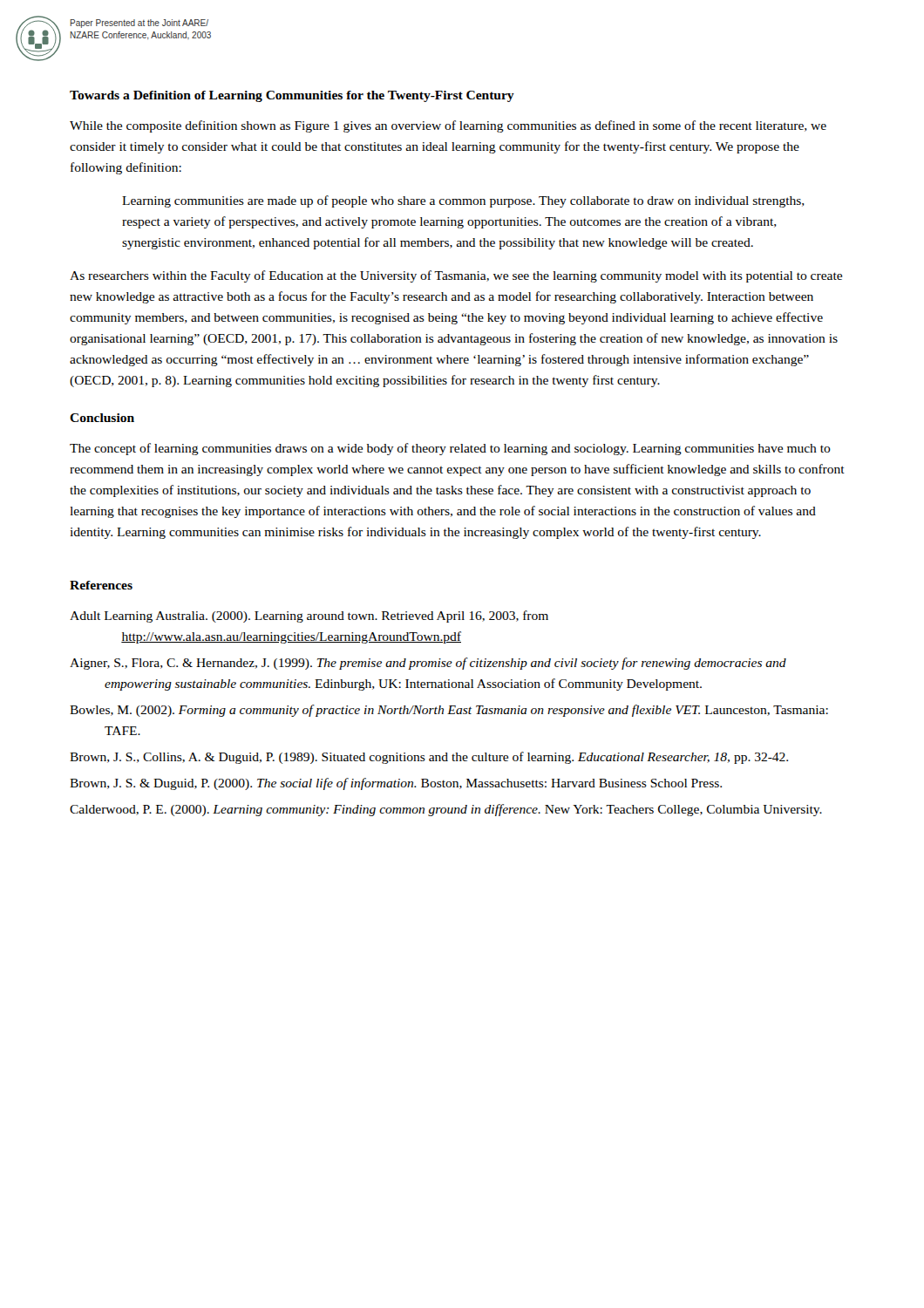Image resolution: width=924 pixels, height=1308 pixels.
Task: Select the text block starting "Brown, J. S., Collins, A. & Duguid, P."
Action: pos(429,757)
